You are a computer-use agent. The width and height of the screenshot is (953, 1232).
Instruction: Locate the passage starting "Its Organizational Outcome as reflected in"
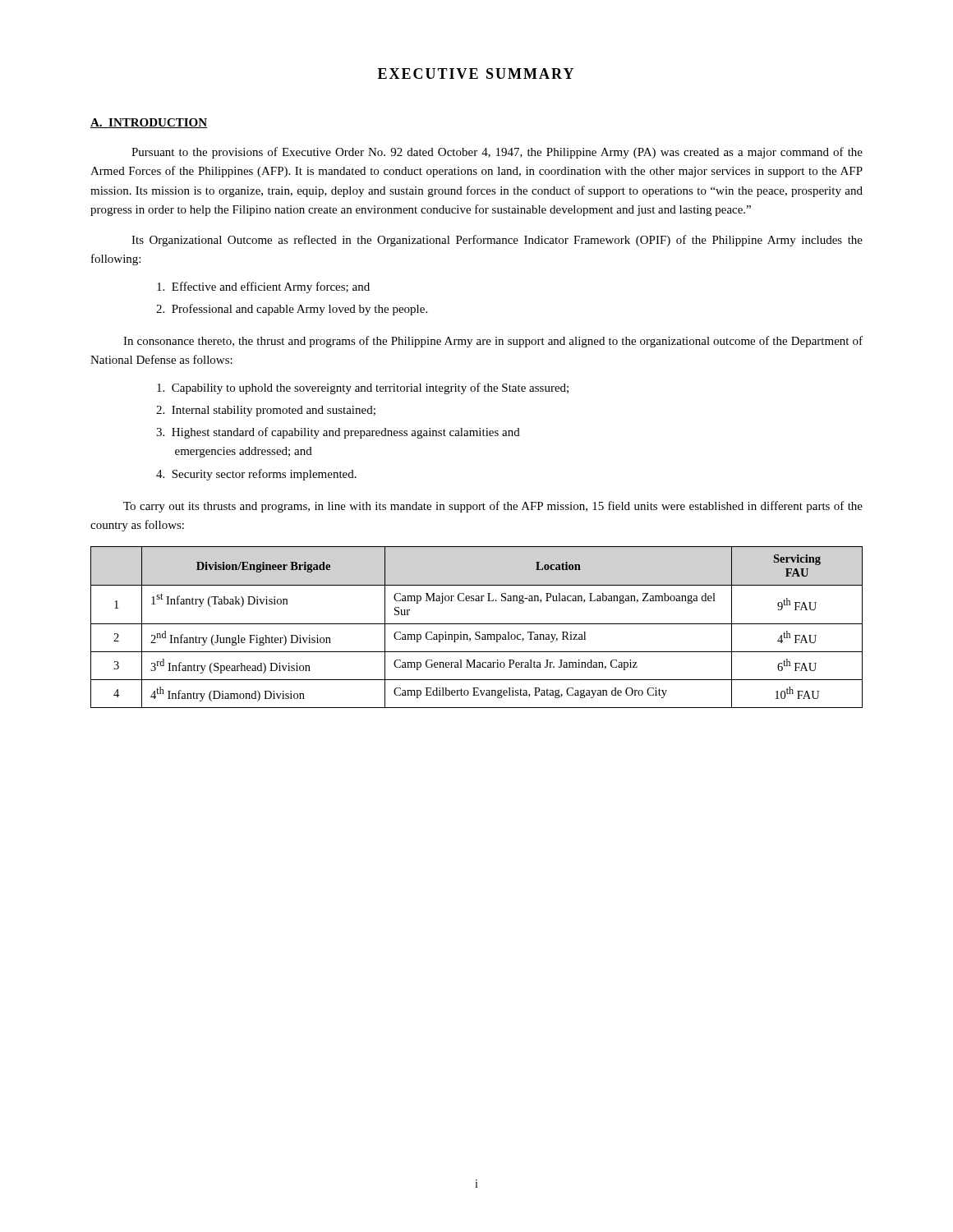coord(476,250)
